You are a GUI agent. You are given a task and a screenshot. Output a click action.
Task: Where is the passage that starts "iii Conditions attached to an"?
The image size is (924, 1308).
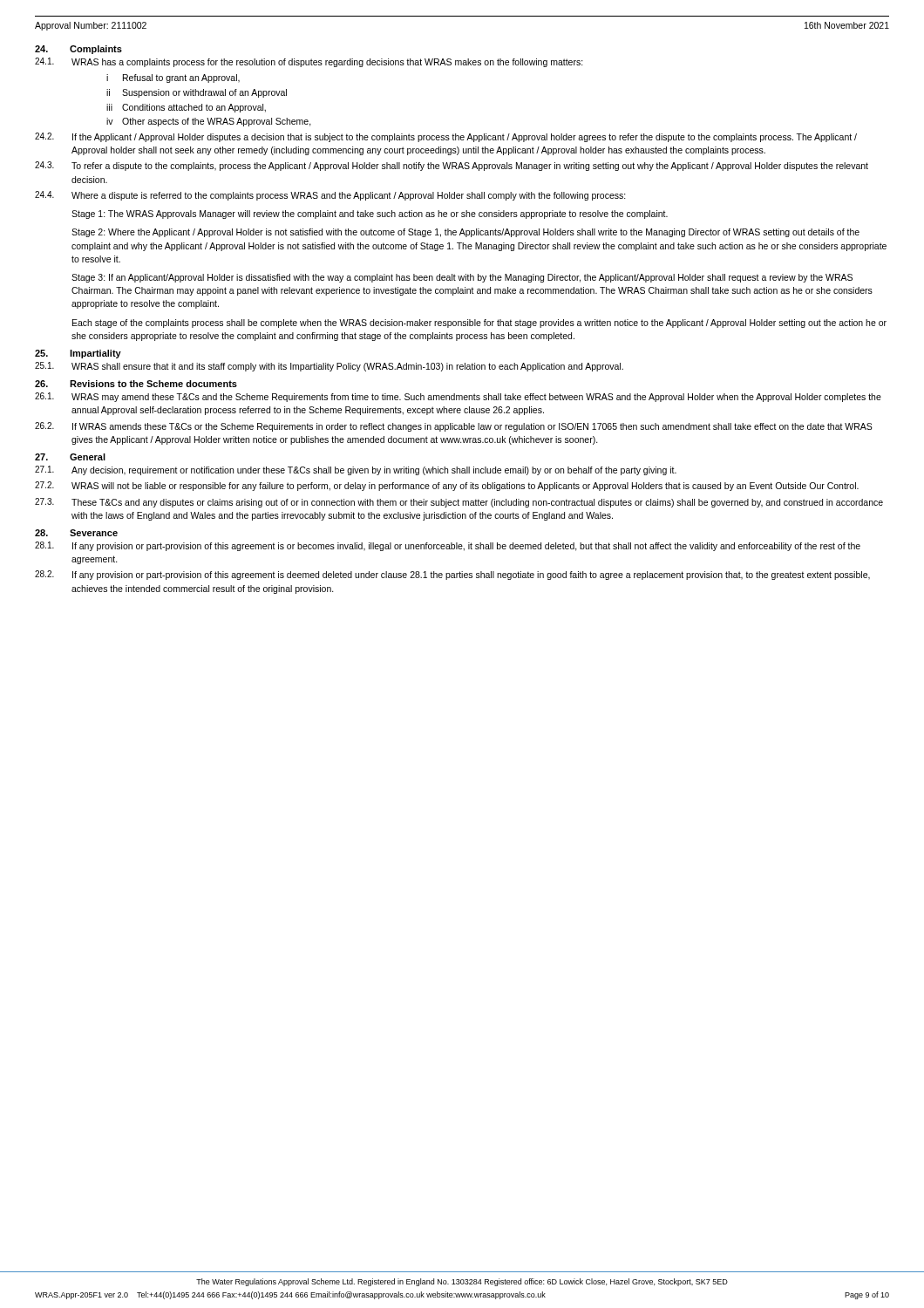(x=186, y=107)
